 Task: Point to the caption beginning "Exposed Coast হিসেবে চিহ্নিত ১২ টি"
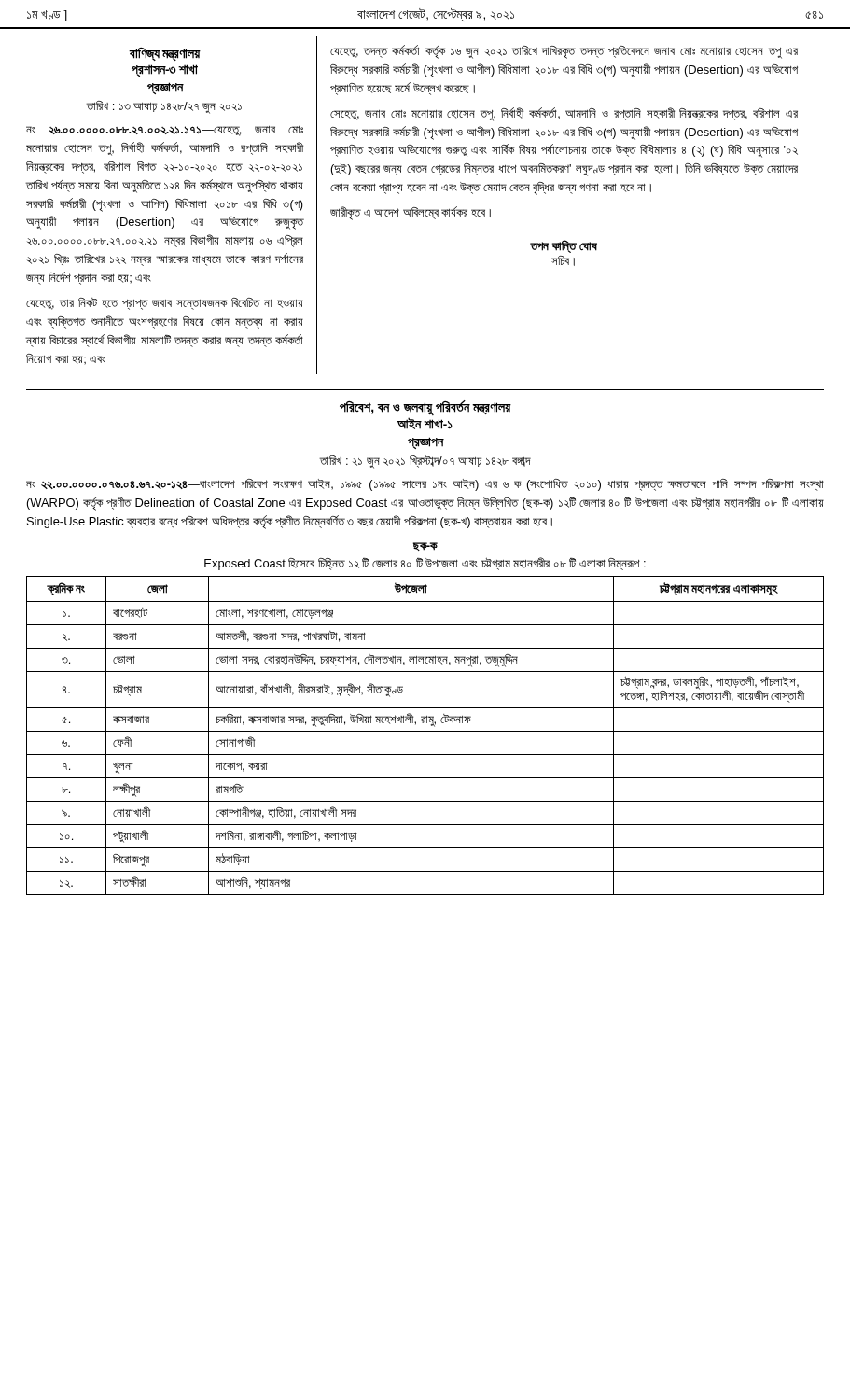click(425, 564)
